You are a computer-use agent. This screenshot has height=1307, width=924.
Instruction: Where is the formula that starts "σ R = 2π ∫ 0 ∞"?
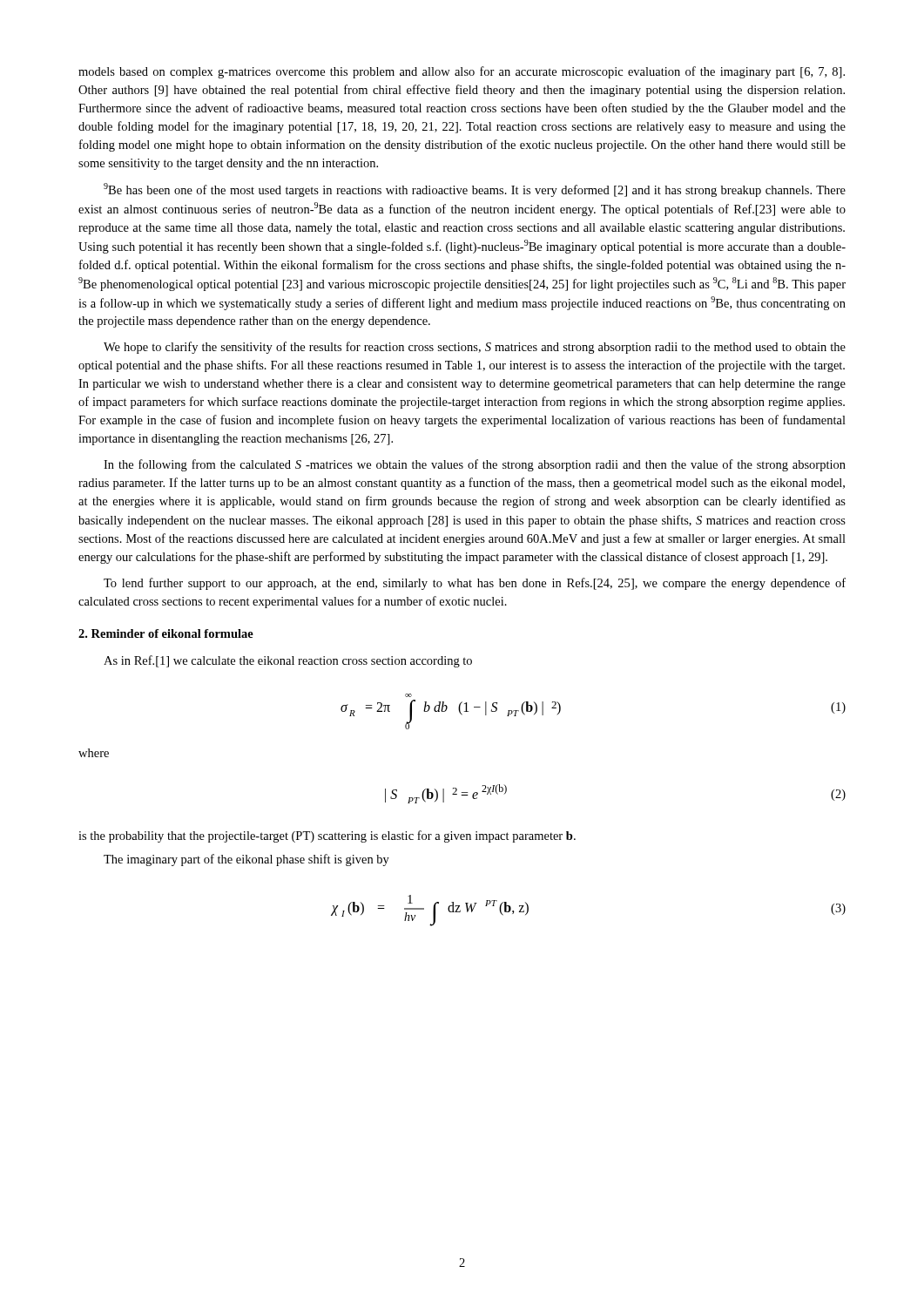click(462, 708)
